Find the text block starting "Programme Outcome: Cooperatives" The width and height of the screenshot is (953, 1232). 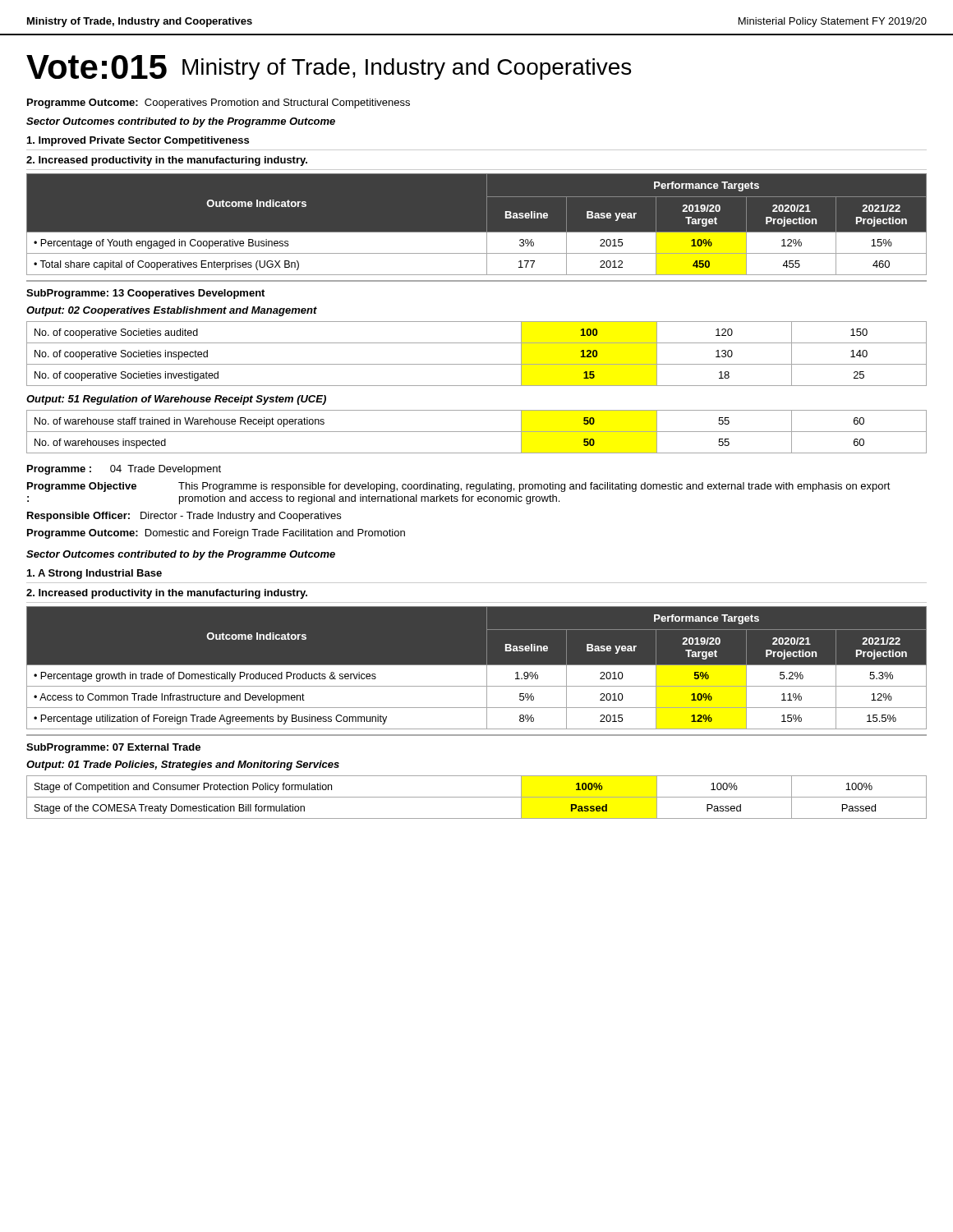[x=218, y=102]
